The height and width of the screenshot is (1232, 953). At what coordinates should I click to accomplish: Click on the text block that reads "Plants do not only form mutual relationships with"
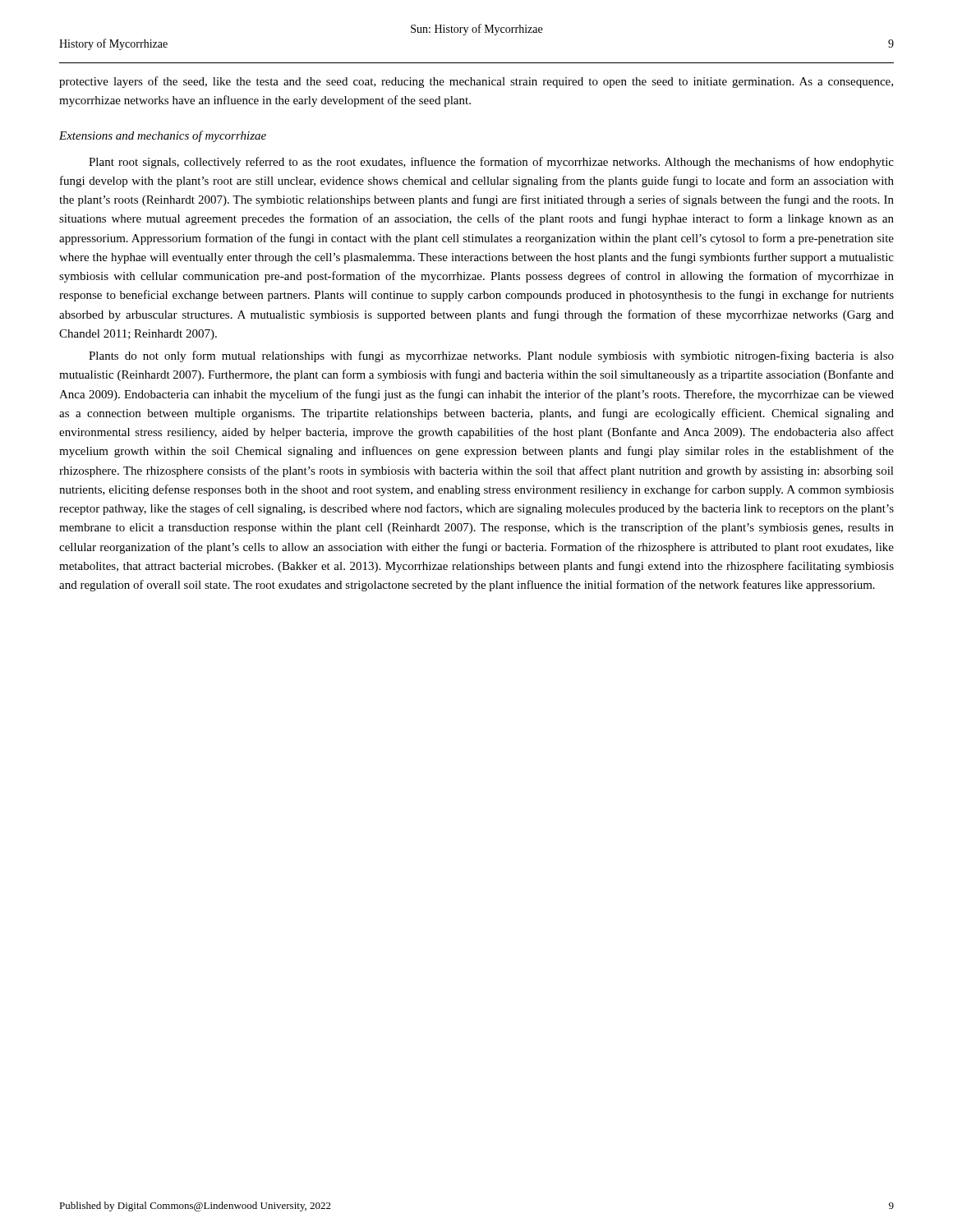pos(476,470)
